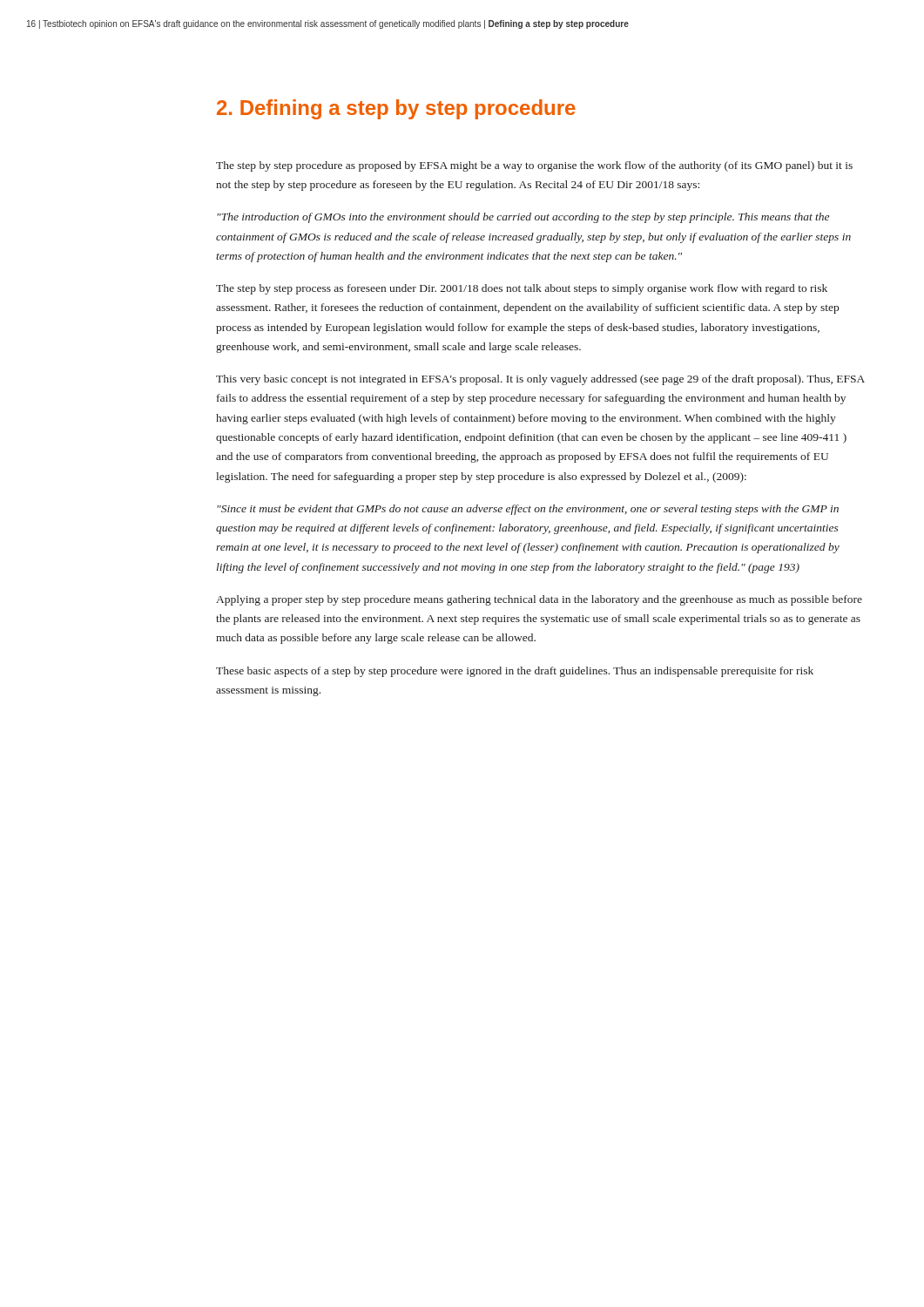Locate the block starting ""Since it must"
This screenshot has height=1307, width=924.
tap(528, 537)
